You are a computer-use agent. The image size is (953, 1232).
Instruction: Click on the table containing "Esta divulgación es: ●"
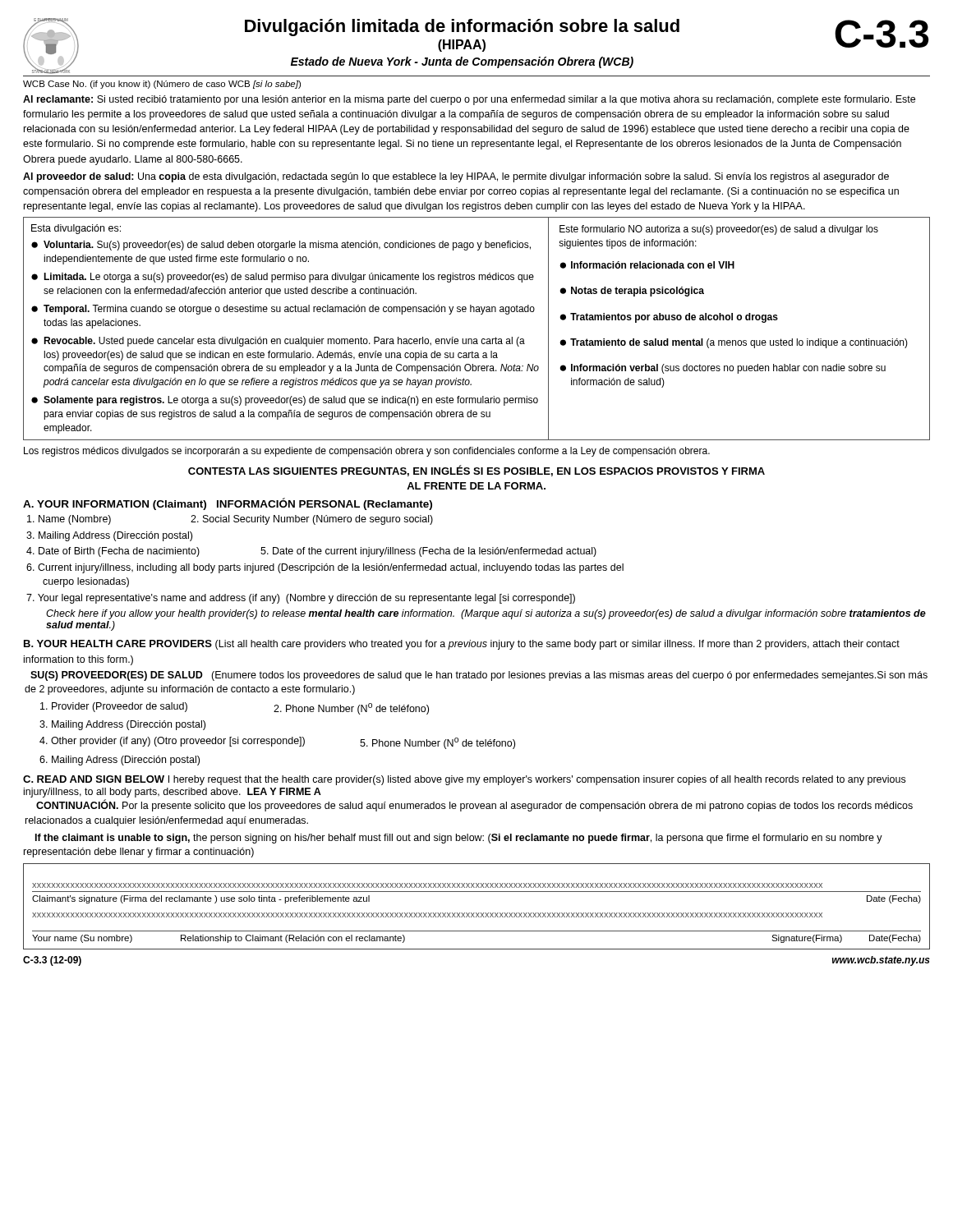(476, 329)
